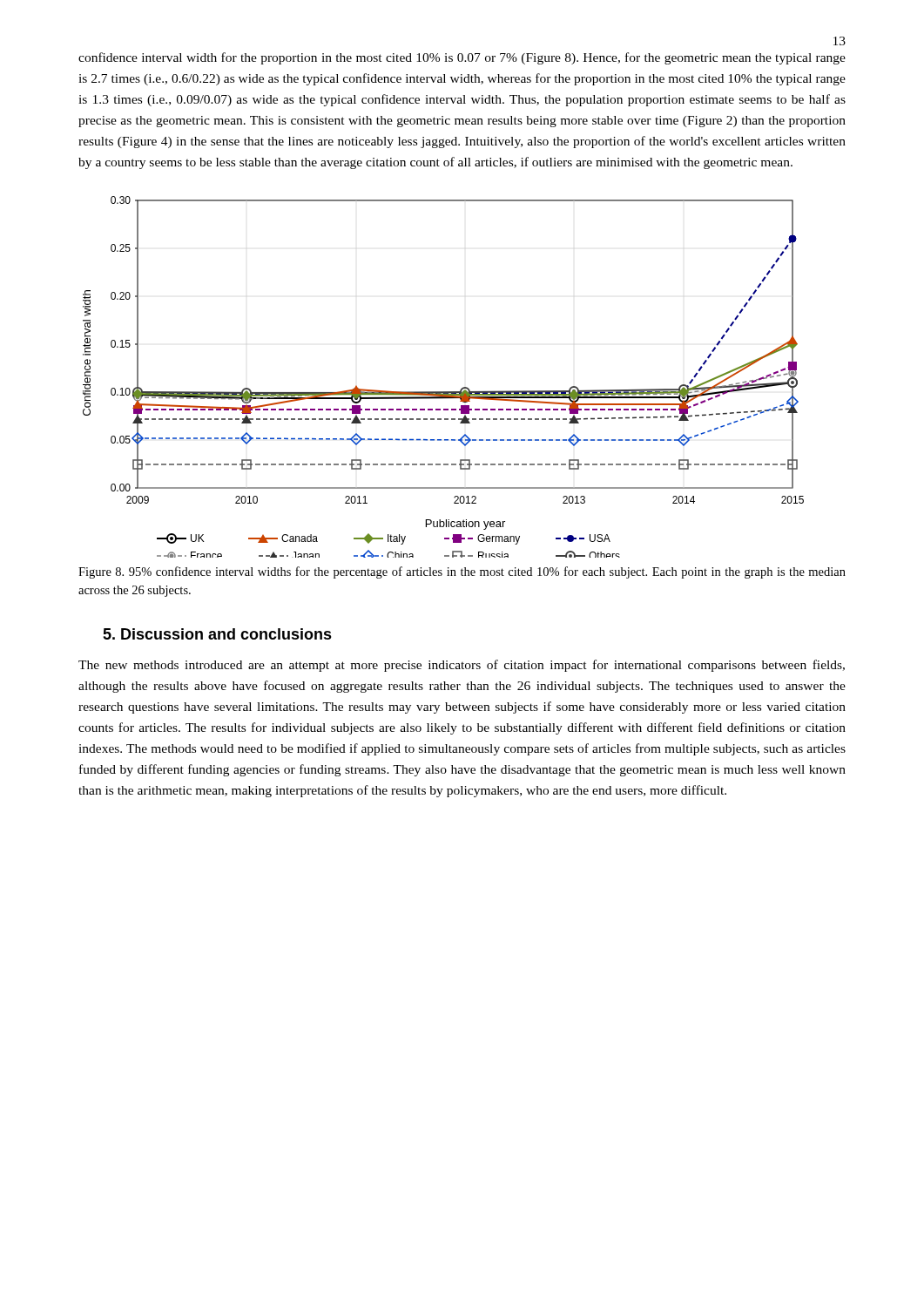The height and width of the screenshot is (1307, 924).
Task: Find the region starting "The new methods introduced are an attempt at"
Action: tap(462, 727)
